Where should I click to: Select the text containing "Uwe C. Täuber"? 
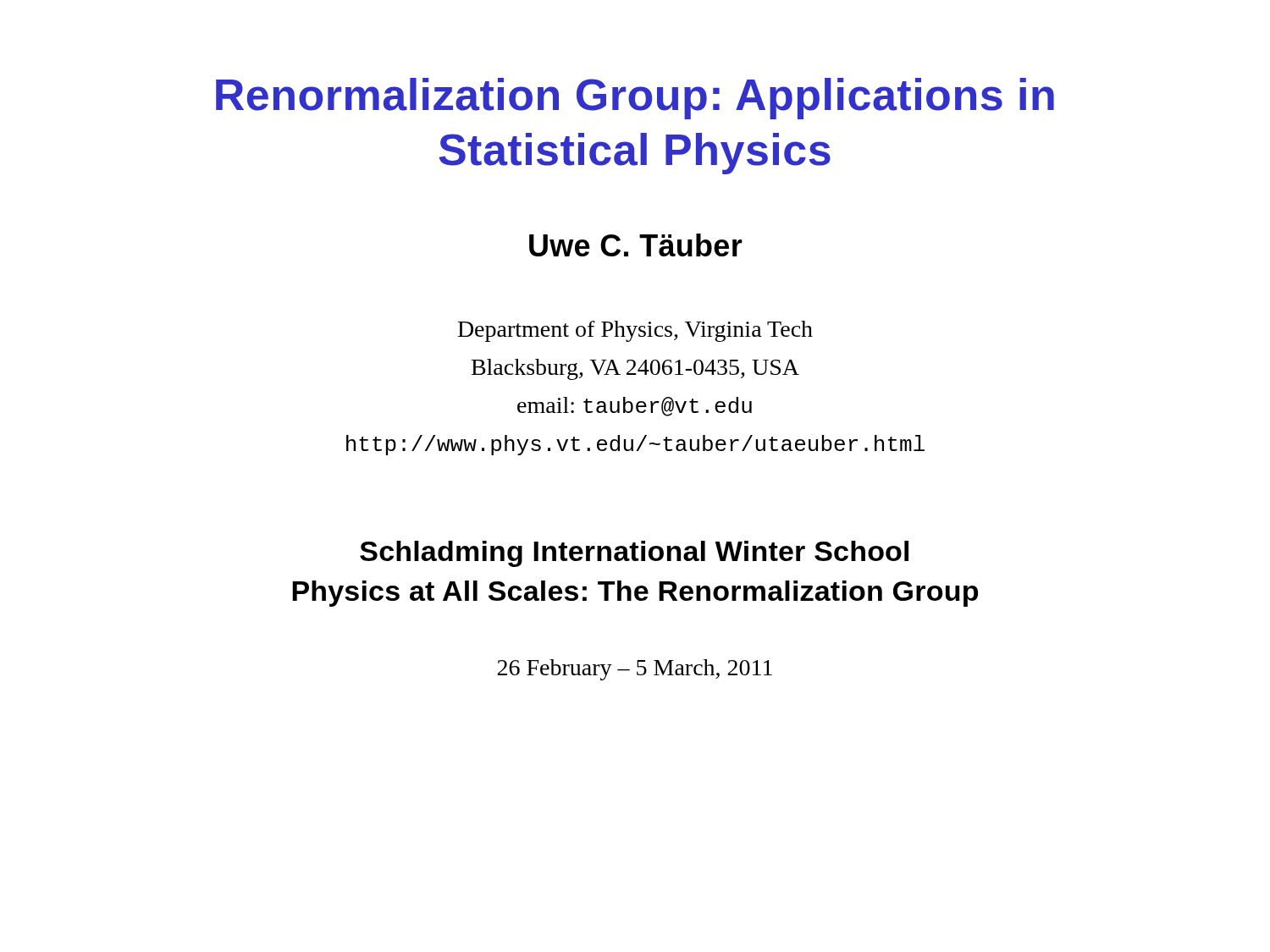[635, 246]
